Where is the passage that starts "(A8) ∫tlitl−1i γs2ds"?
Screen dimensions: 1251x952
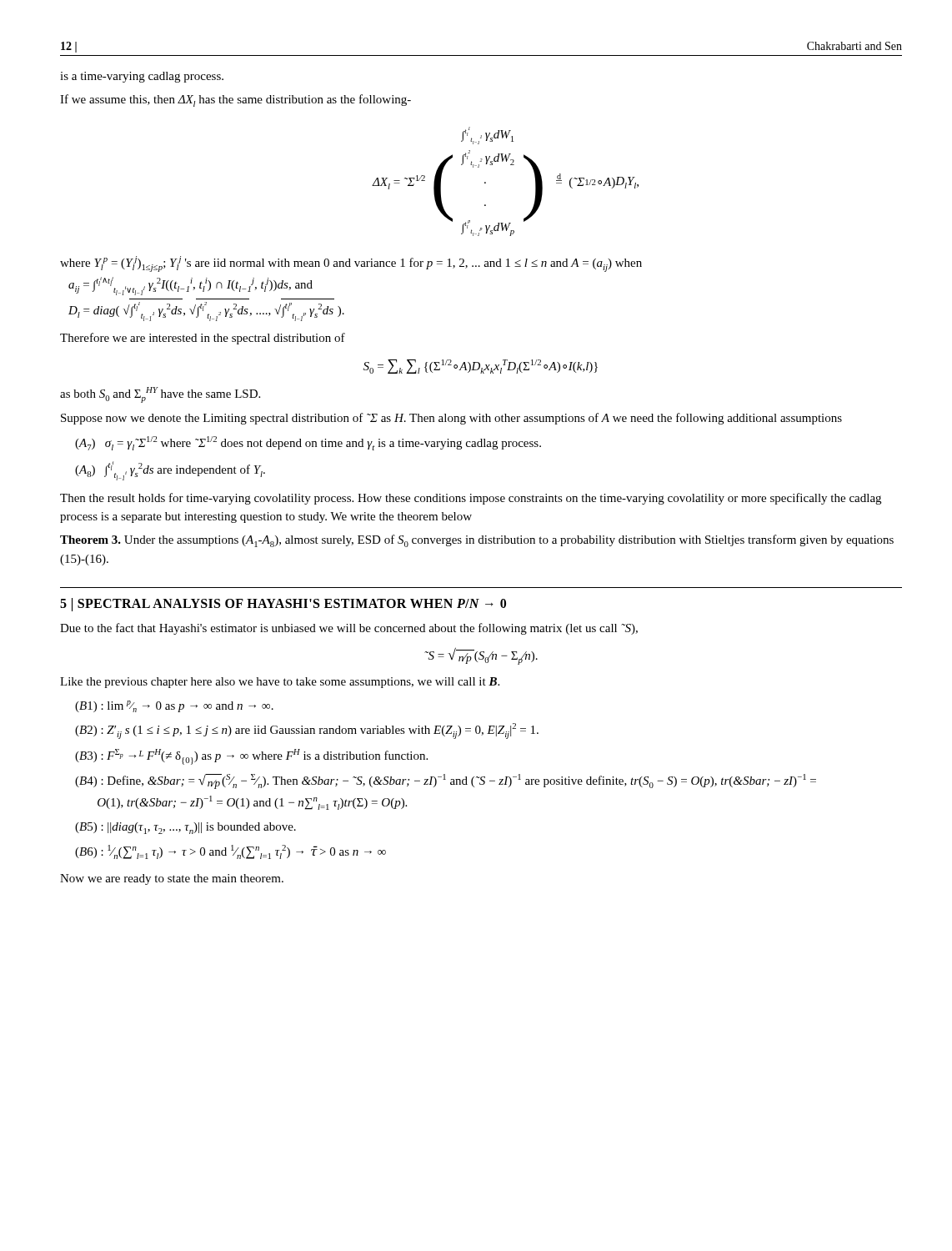coord(170,470)
